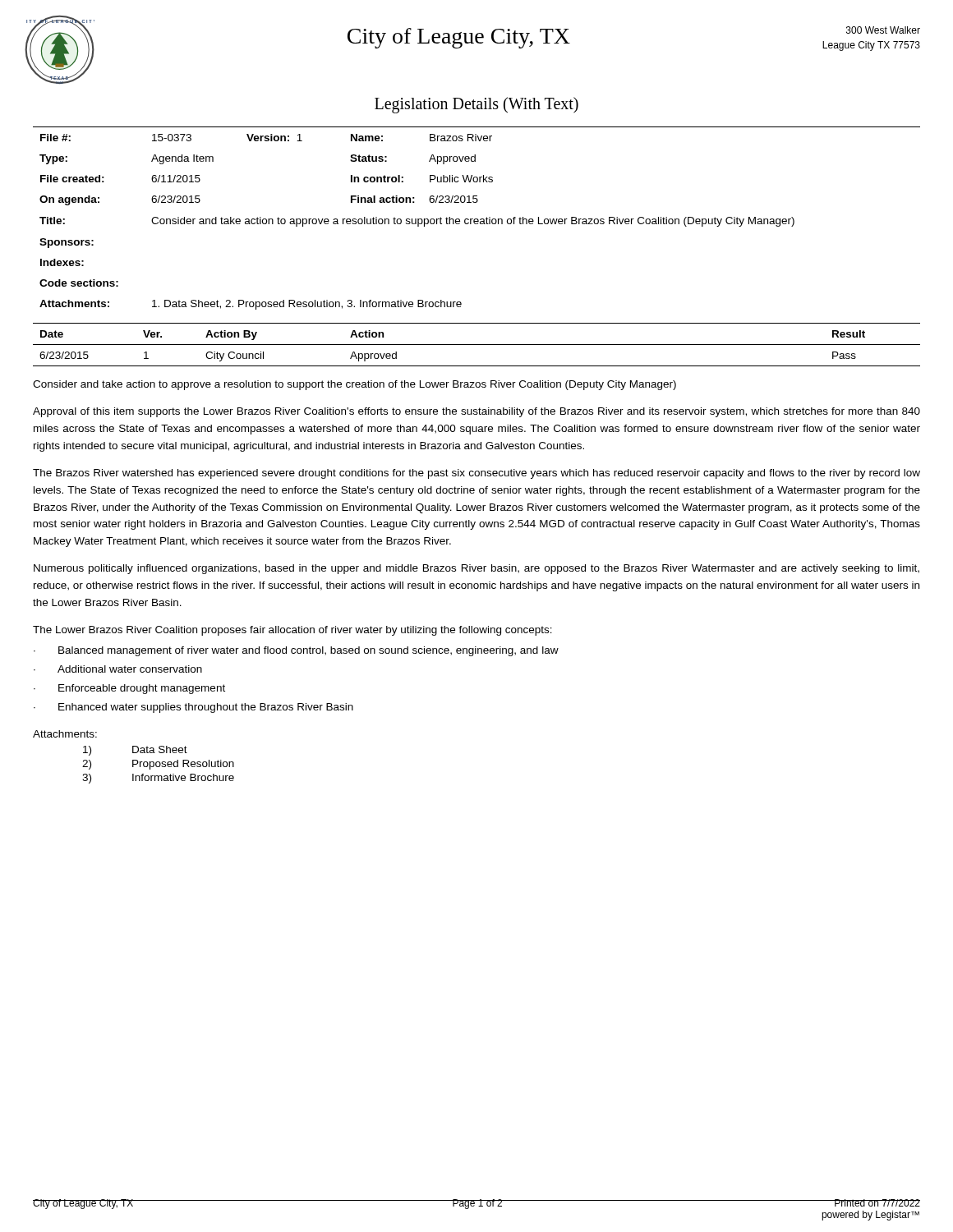Select the table that reads "City Council"
Image resolution: width=953 pixels, height=1232 pixels.
coord(476,345)
